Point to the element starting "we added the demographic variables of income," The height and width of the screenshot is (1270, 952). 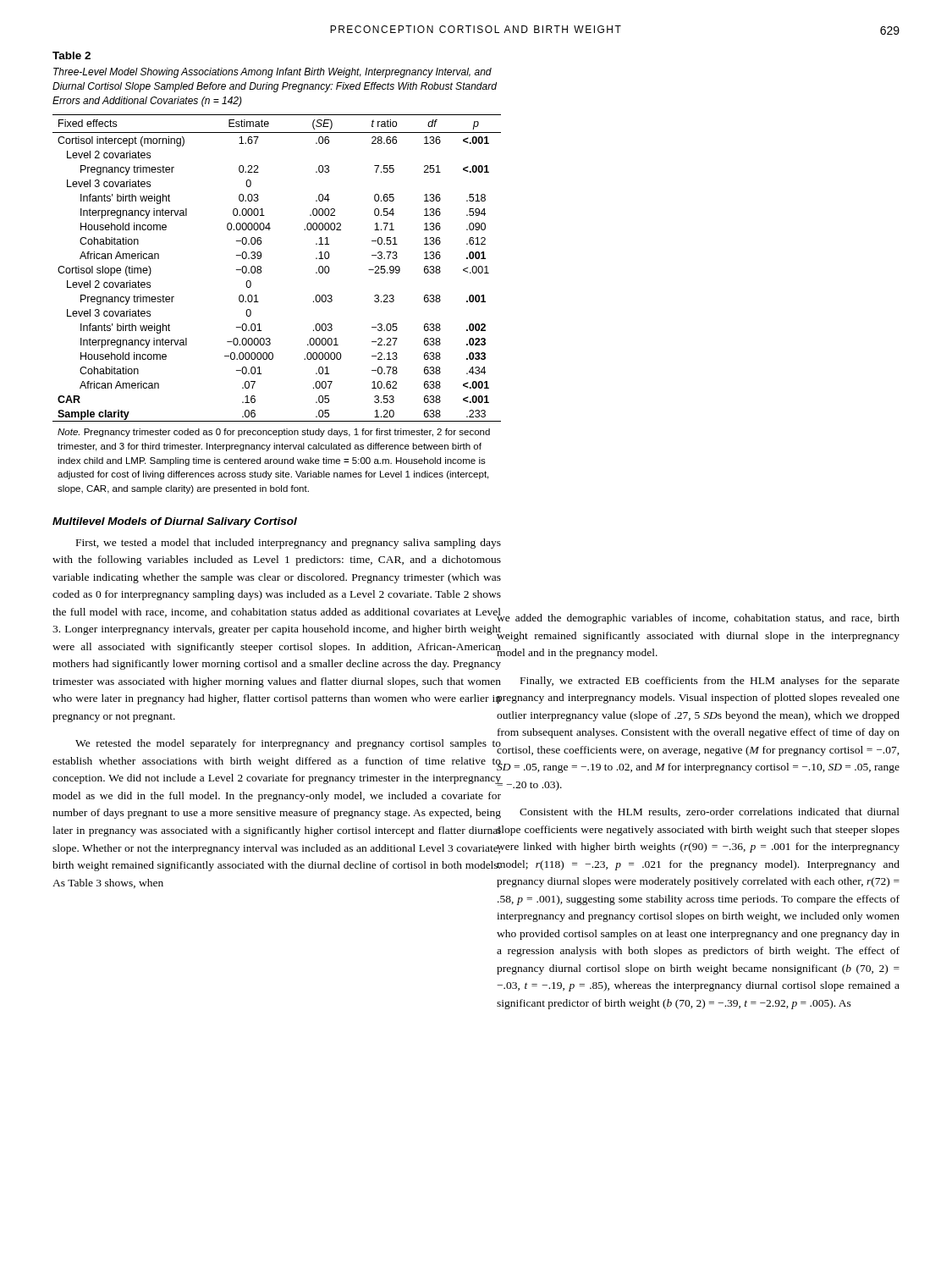(698, 811)
